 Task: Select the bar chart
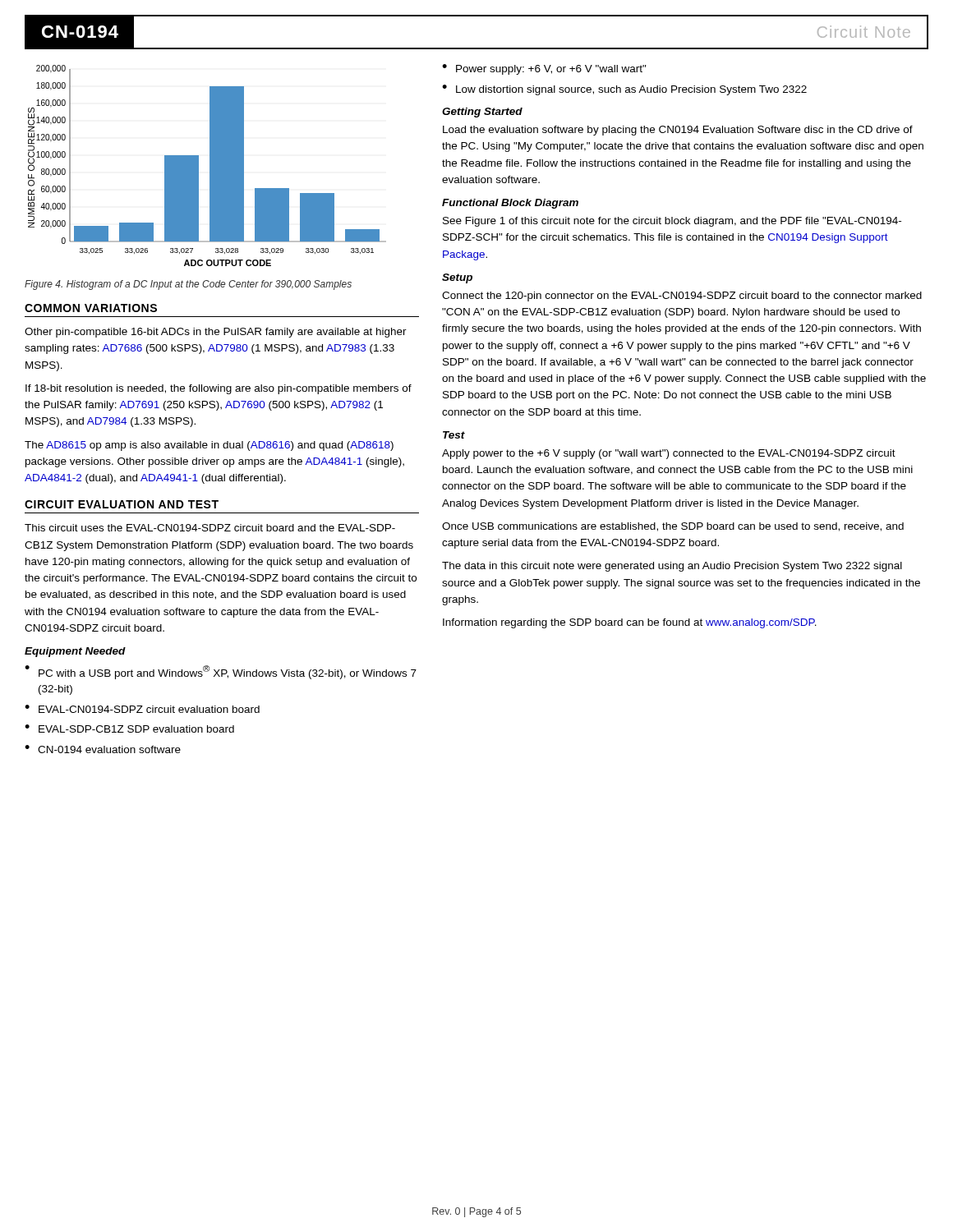[x=218, y=169]
